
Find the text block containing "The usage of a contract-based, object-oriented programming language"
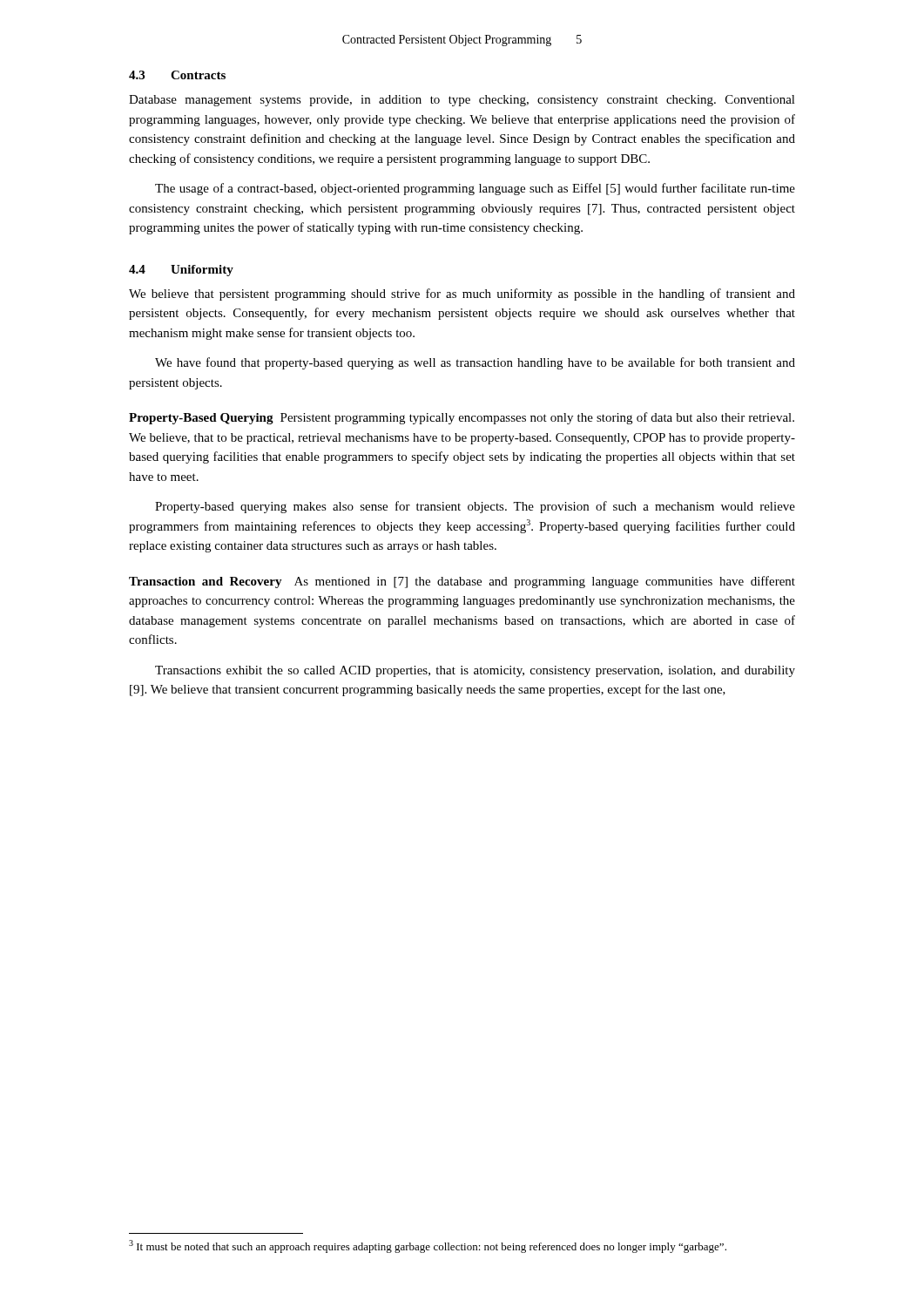462,208
